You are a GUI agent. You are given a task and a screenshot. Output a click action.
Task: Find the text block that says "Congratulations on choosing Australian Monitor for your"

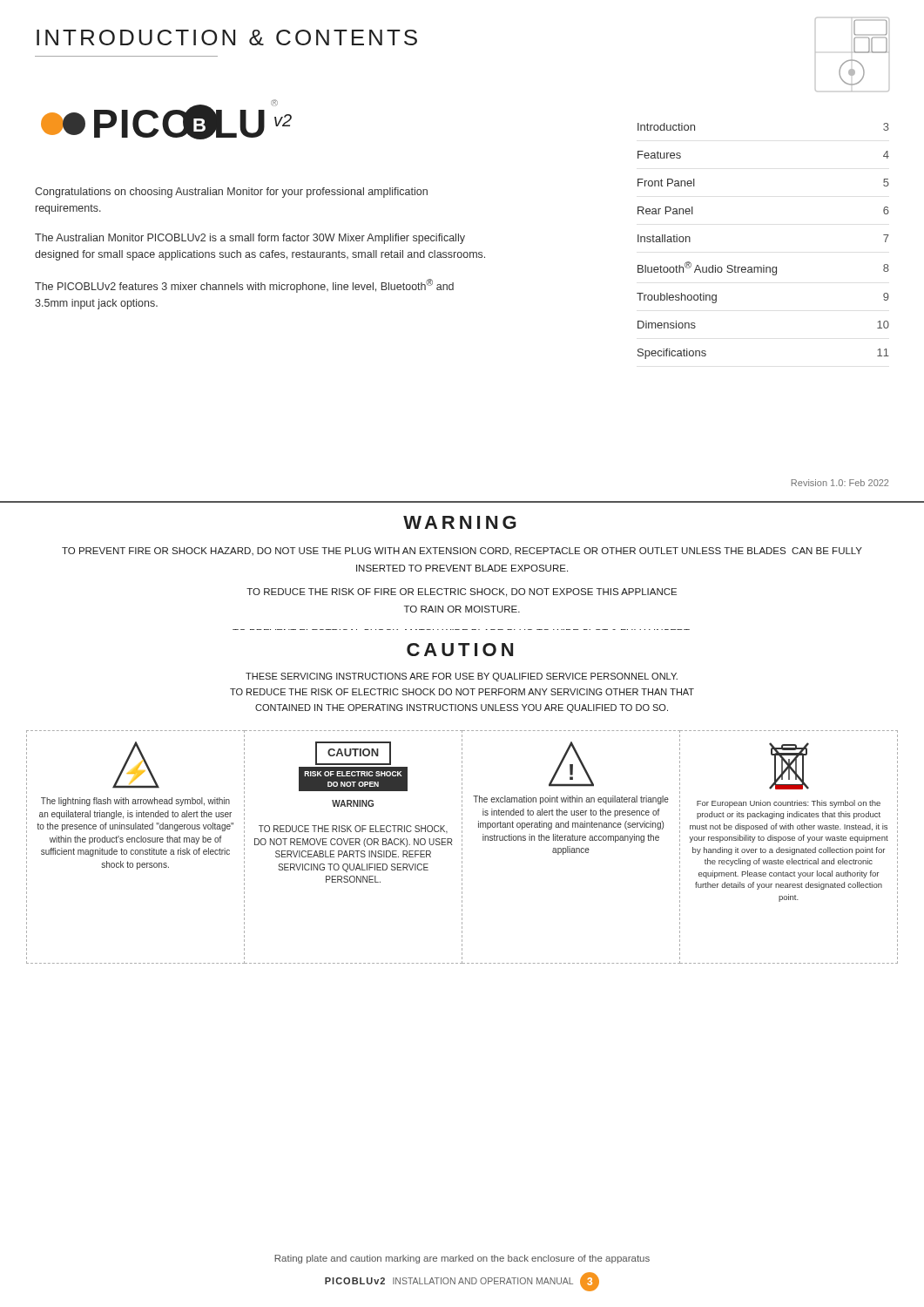(261, 248)
